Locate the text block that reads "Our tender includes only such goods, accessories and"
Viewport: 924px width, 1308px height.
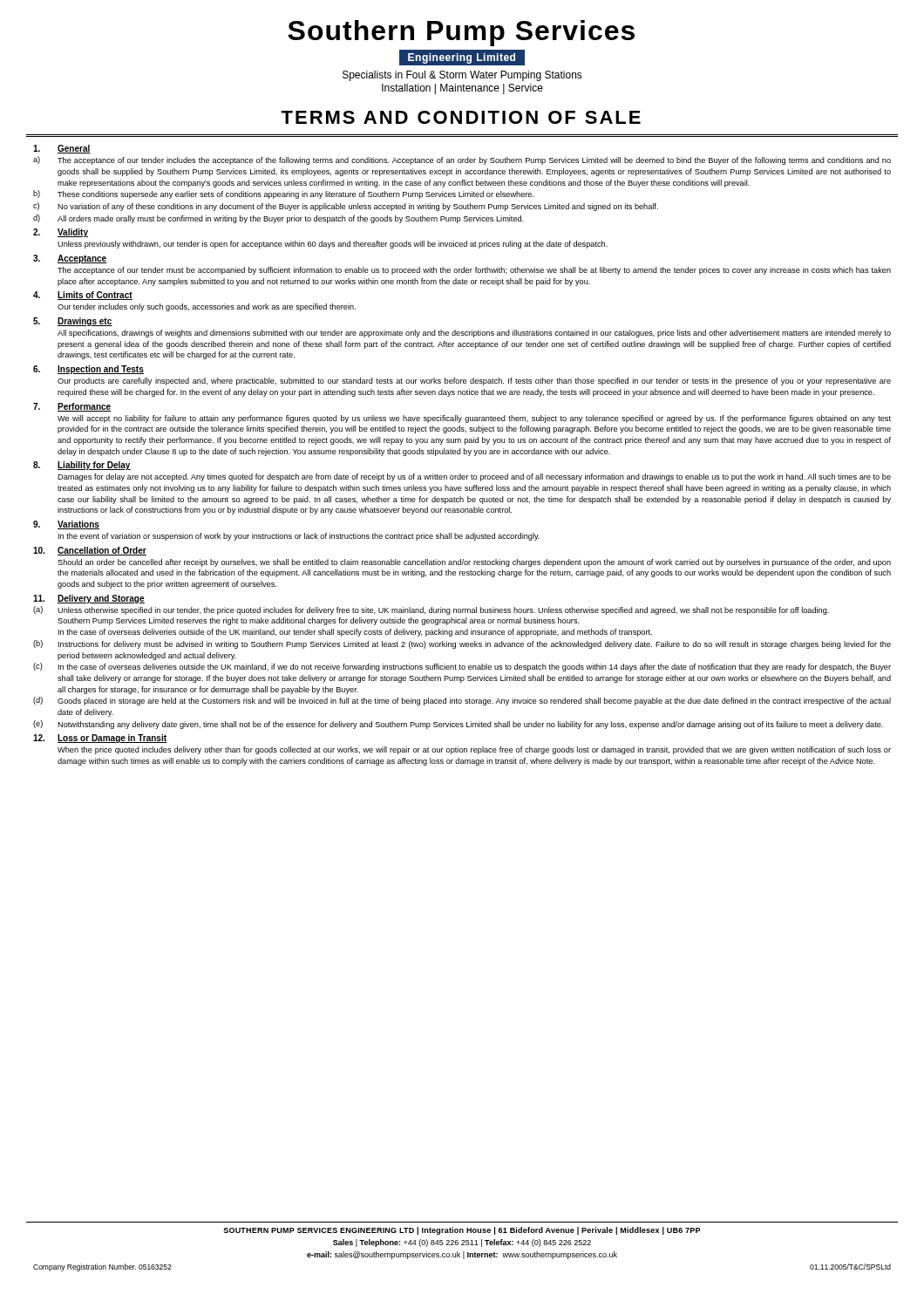click(207, 307)
